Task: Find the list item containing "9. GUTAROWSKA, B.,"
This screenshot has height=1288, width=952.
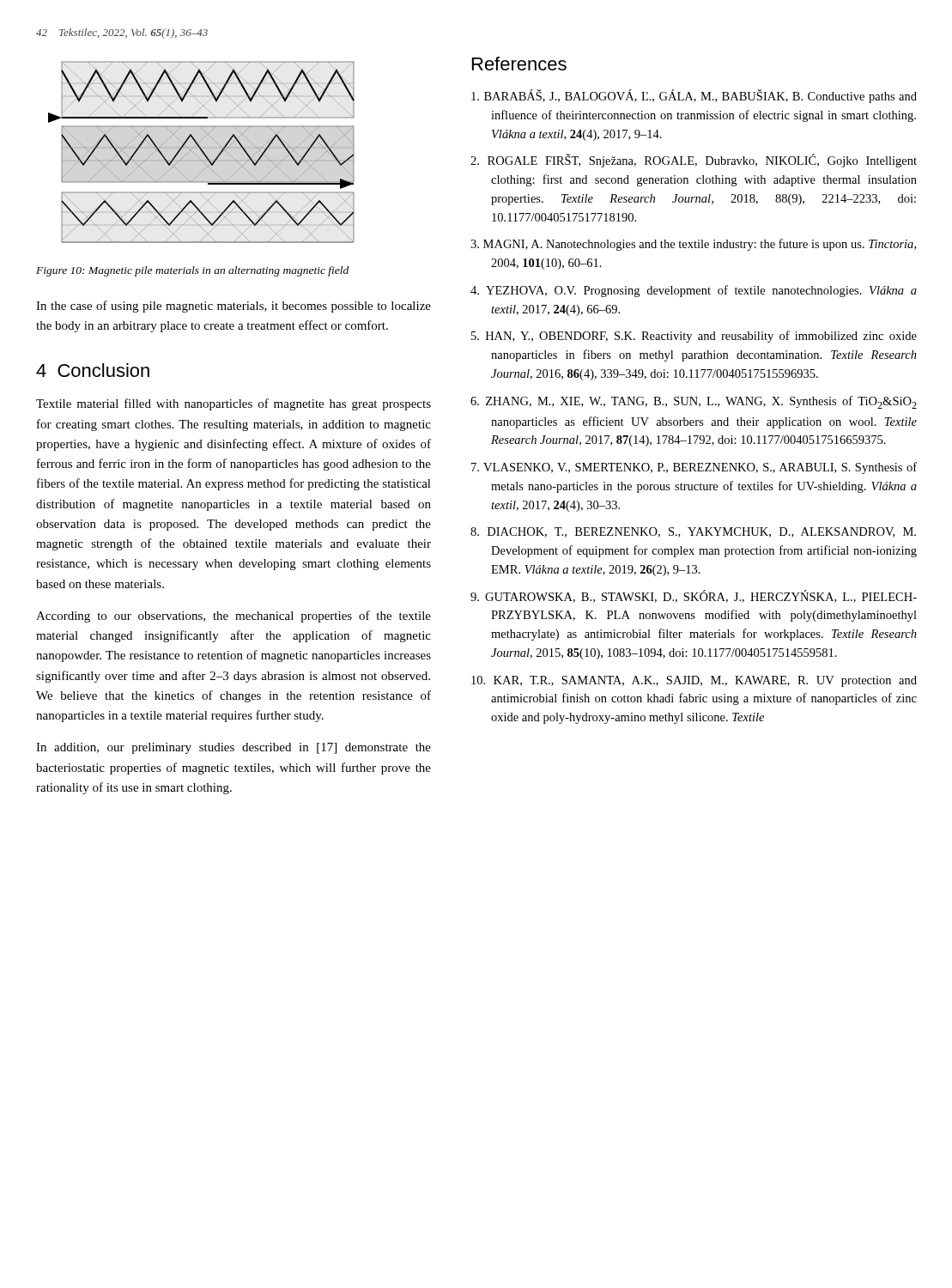Action: pyautogui.click(x=694, y=624)
